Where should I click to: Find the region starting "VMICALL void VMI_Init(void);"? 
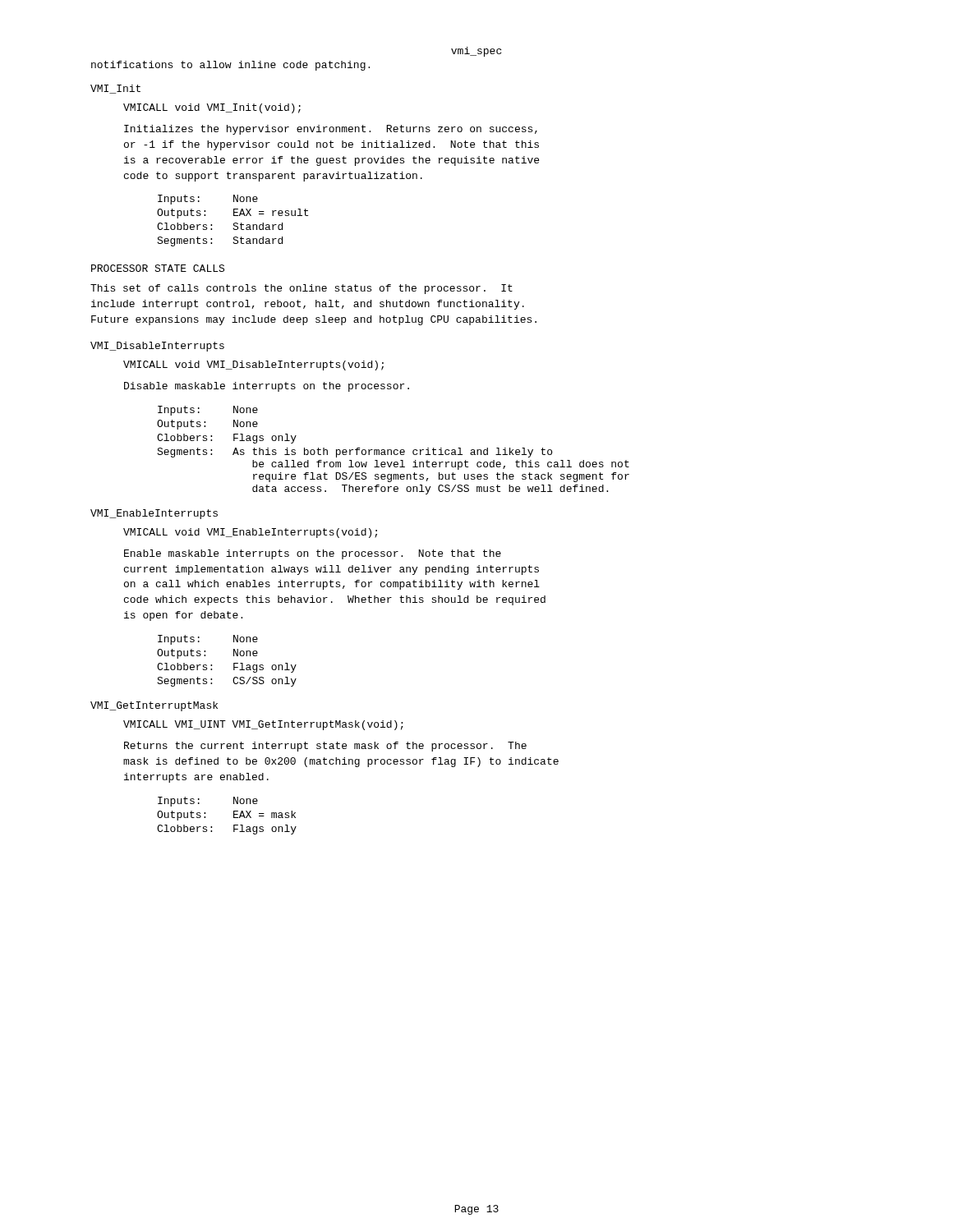click(213, 108)
